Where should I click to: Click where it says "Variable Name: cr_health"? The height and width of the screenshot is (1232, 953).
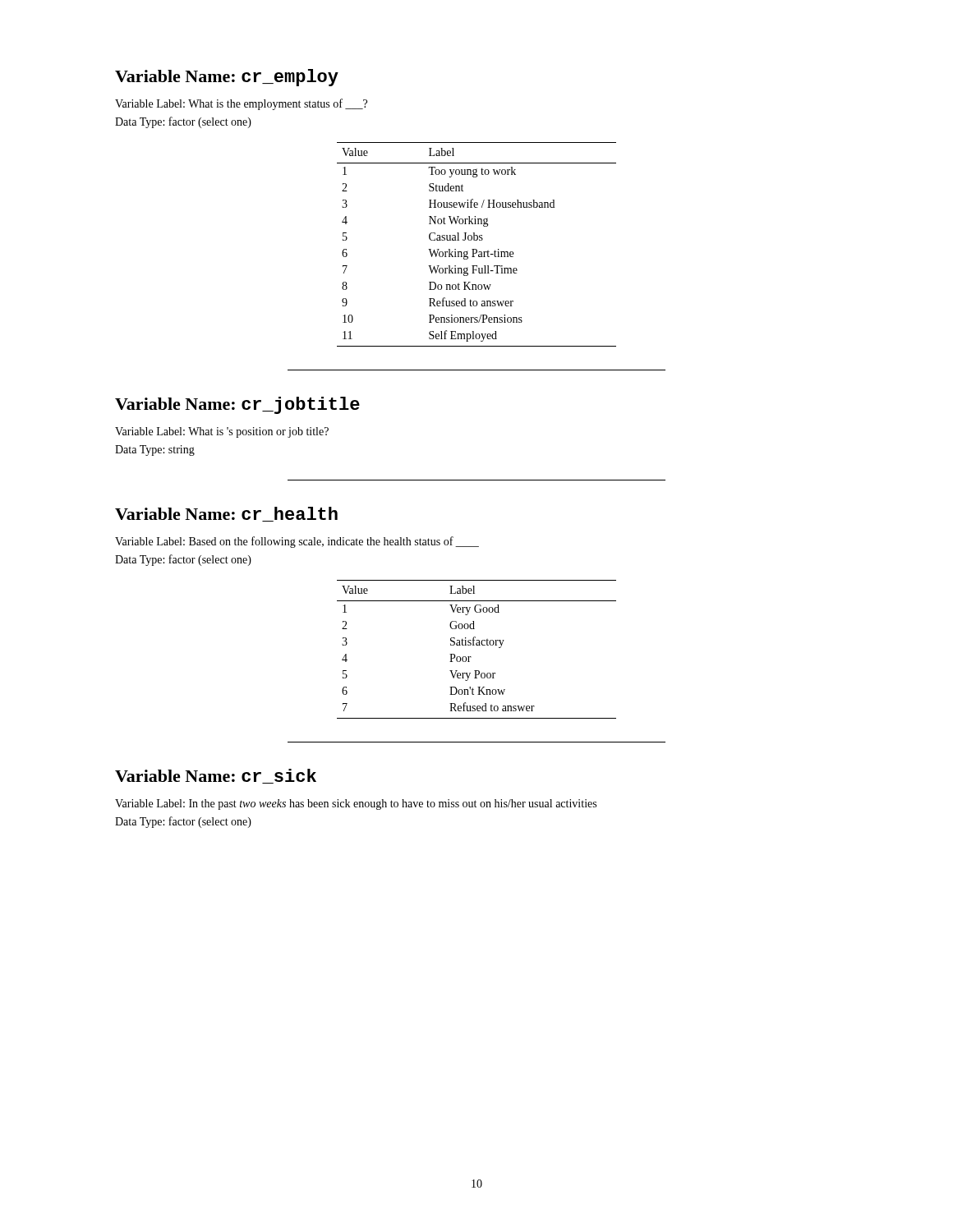[227, 515]
